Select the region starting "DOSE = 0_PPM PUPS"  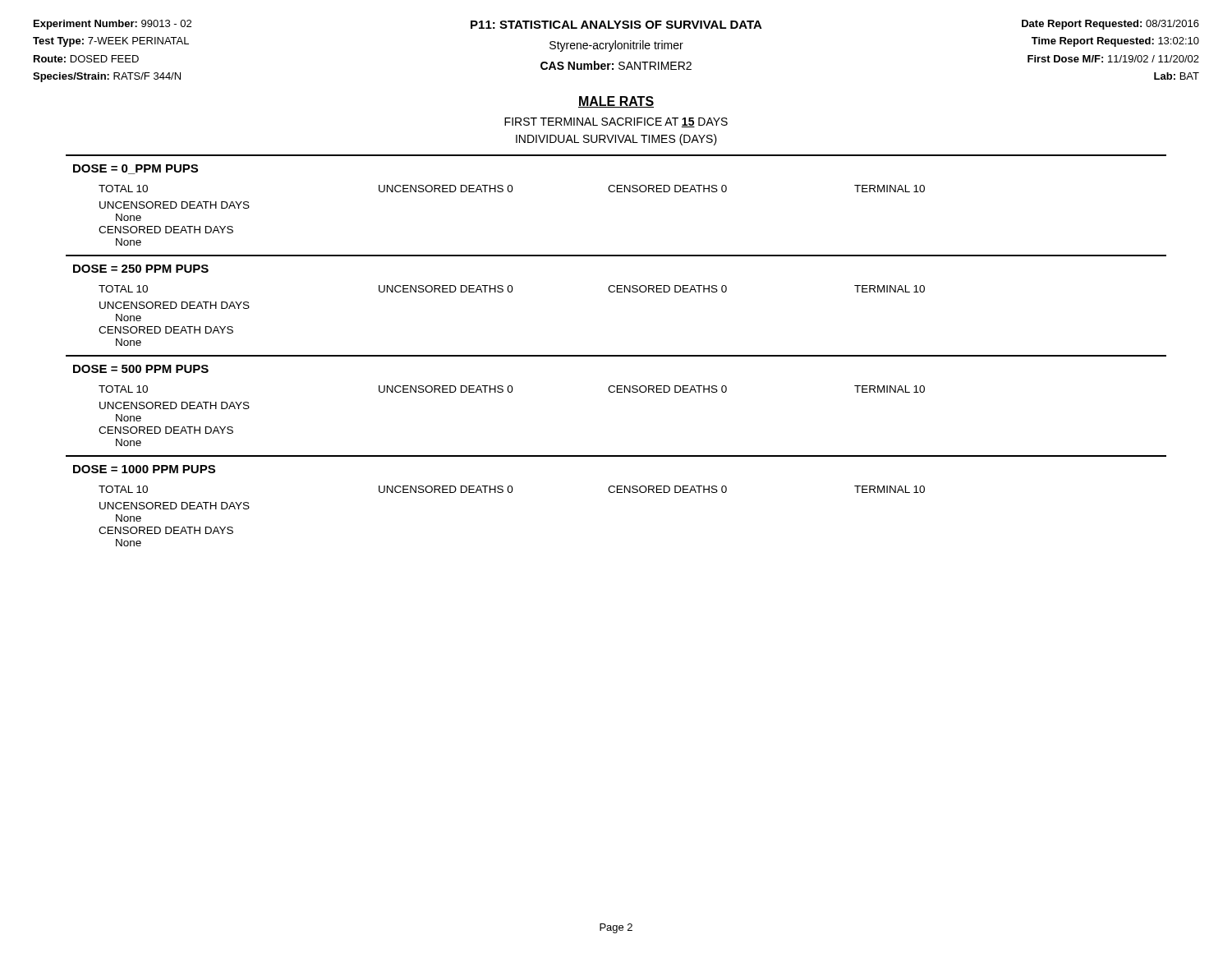pyautogui.click(x=135, y=168)
